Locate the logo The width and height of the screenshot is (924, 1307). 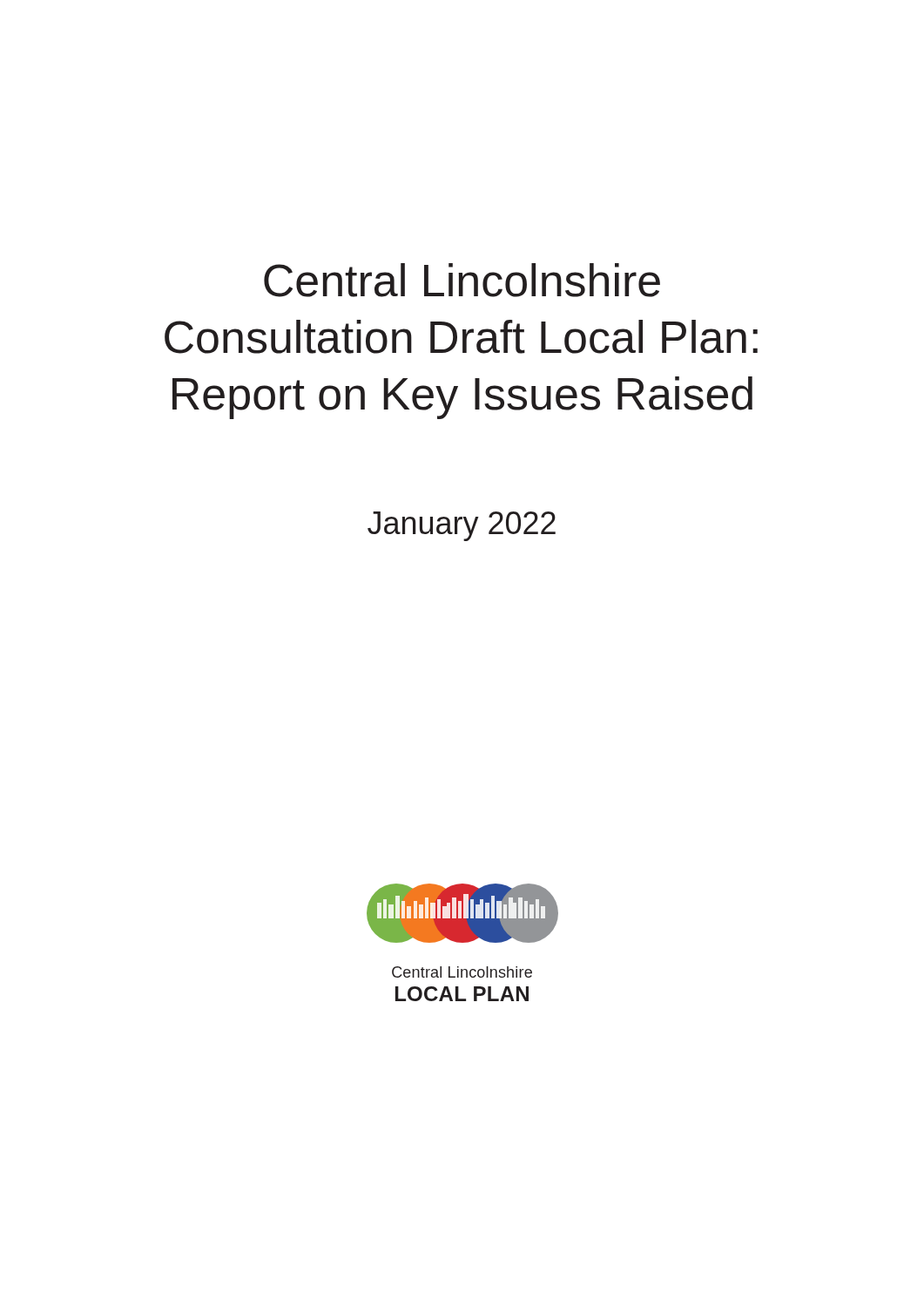[x=462, y=943]
